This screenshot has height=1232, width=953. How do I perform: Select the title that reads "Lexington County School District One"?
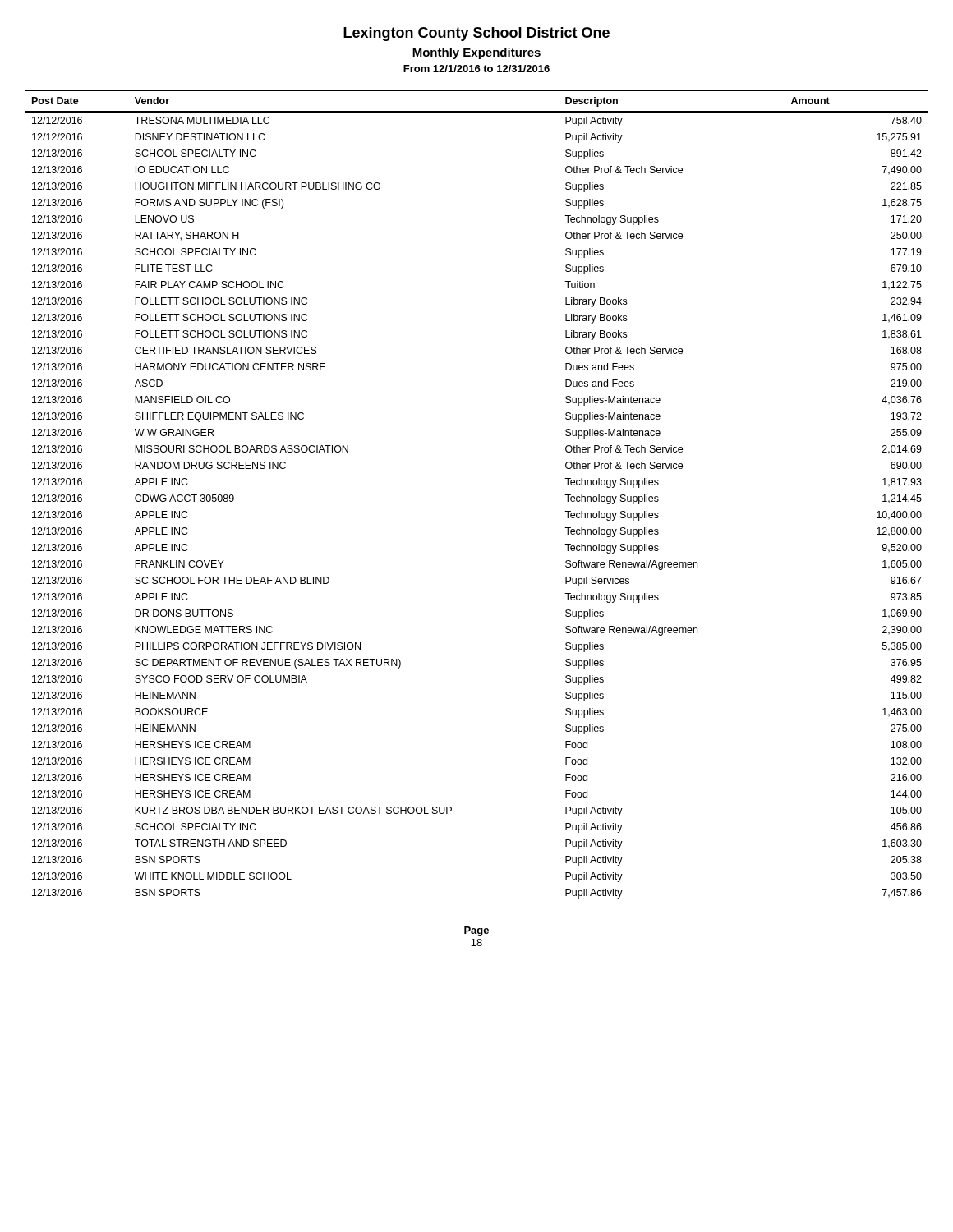click(476, 33)
